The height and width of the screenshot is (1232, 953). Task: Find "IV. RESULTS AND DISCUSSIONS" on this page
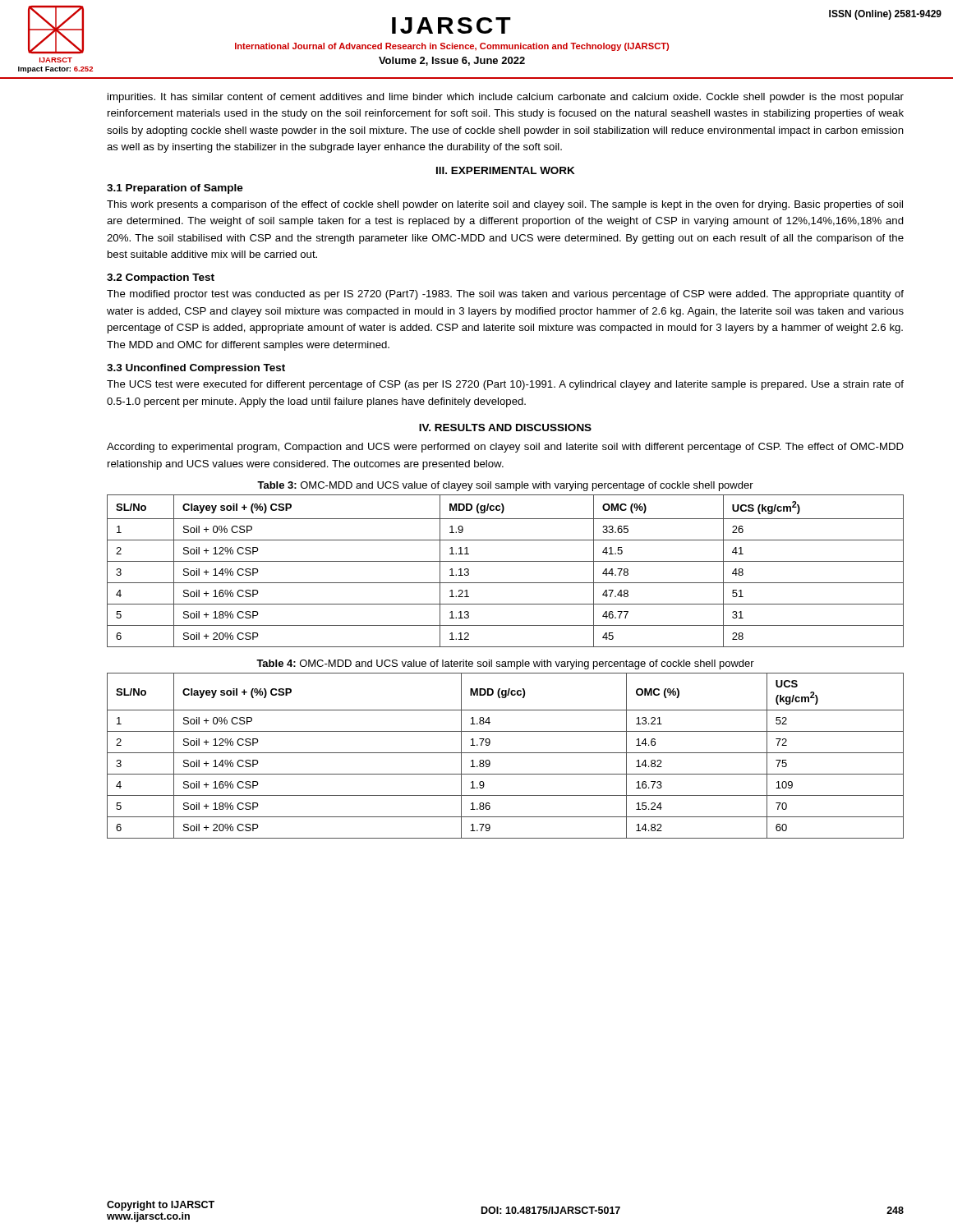(x=505, y=428)
